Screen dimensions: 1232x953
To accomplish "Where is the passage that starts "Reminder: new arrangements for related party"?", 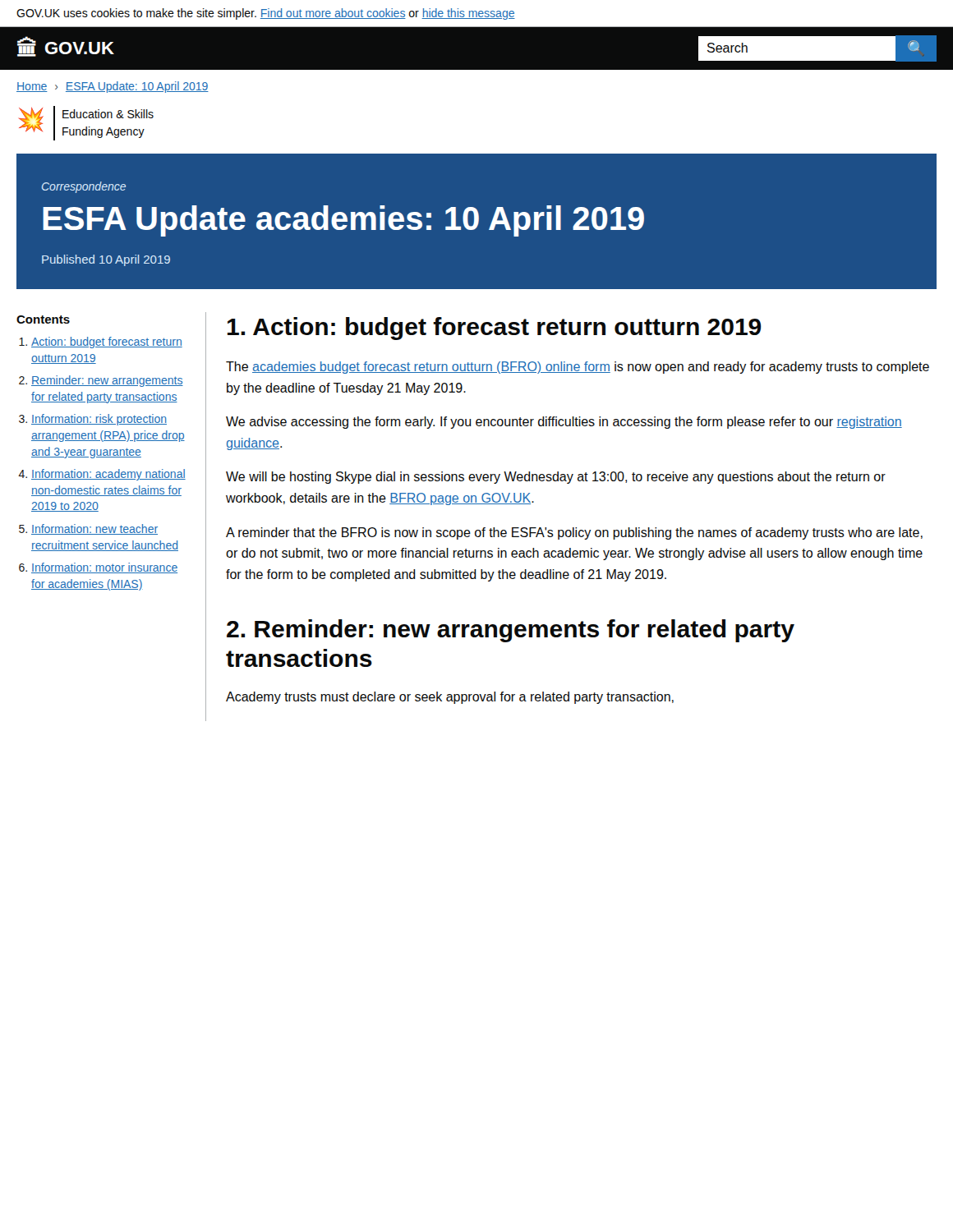I will 107,389.
